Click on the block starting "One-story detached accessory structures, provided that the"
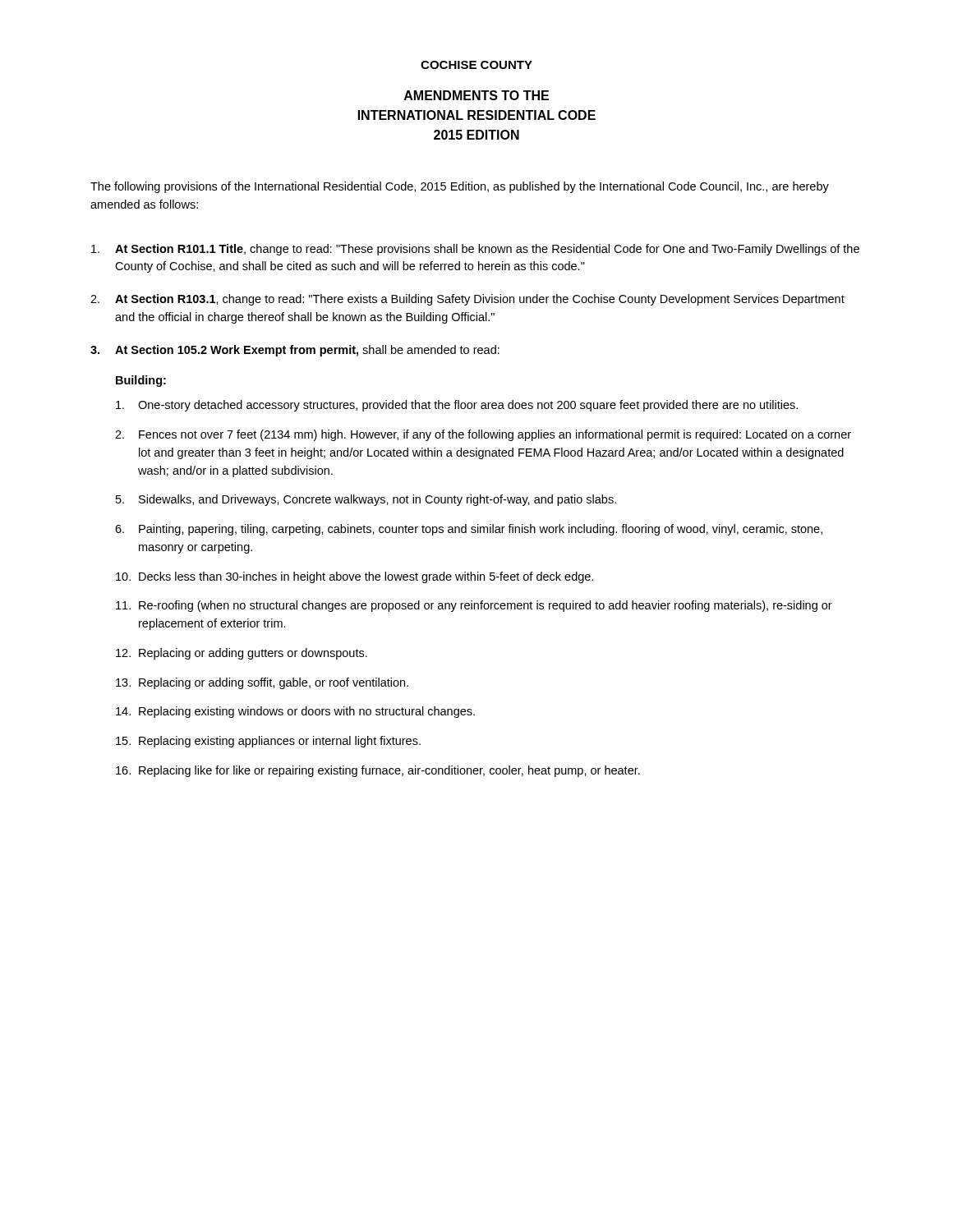The height and width of the screenshot is (1232, 953). pyautogui.click(x=489, y=406)
